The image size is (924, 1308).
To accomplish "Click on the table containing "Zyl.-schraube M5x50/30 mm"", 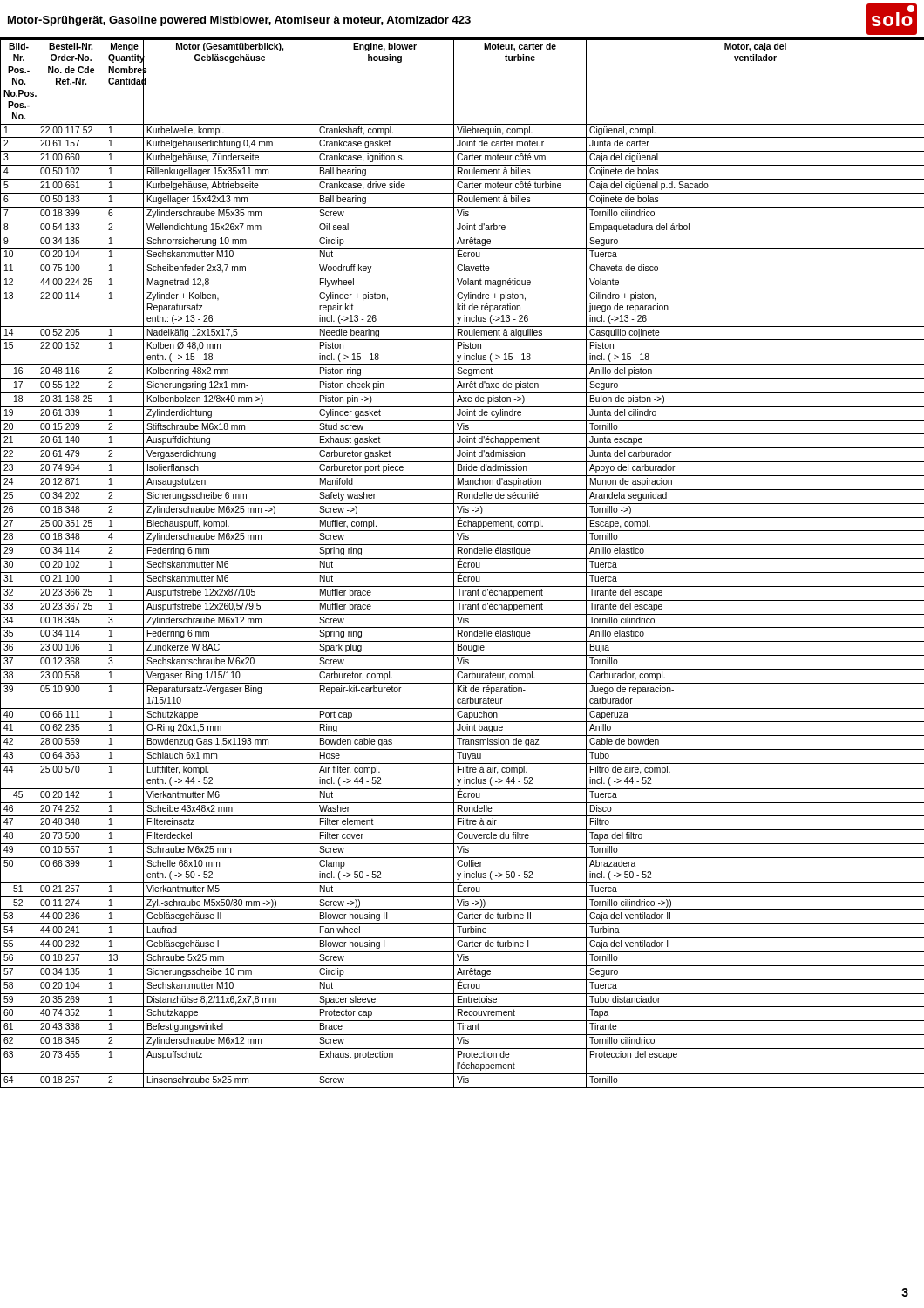I will coord(462,564).
